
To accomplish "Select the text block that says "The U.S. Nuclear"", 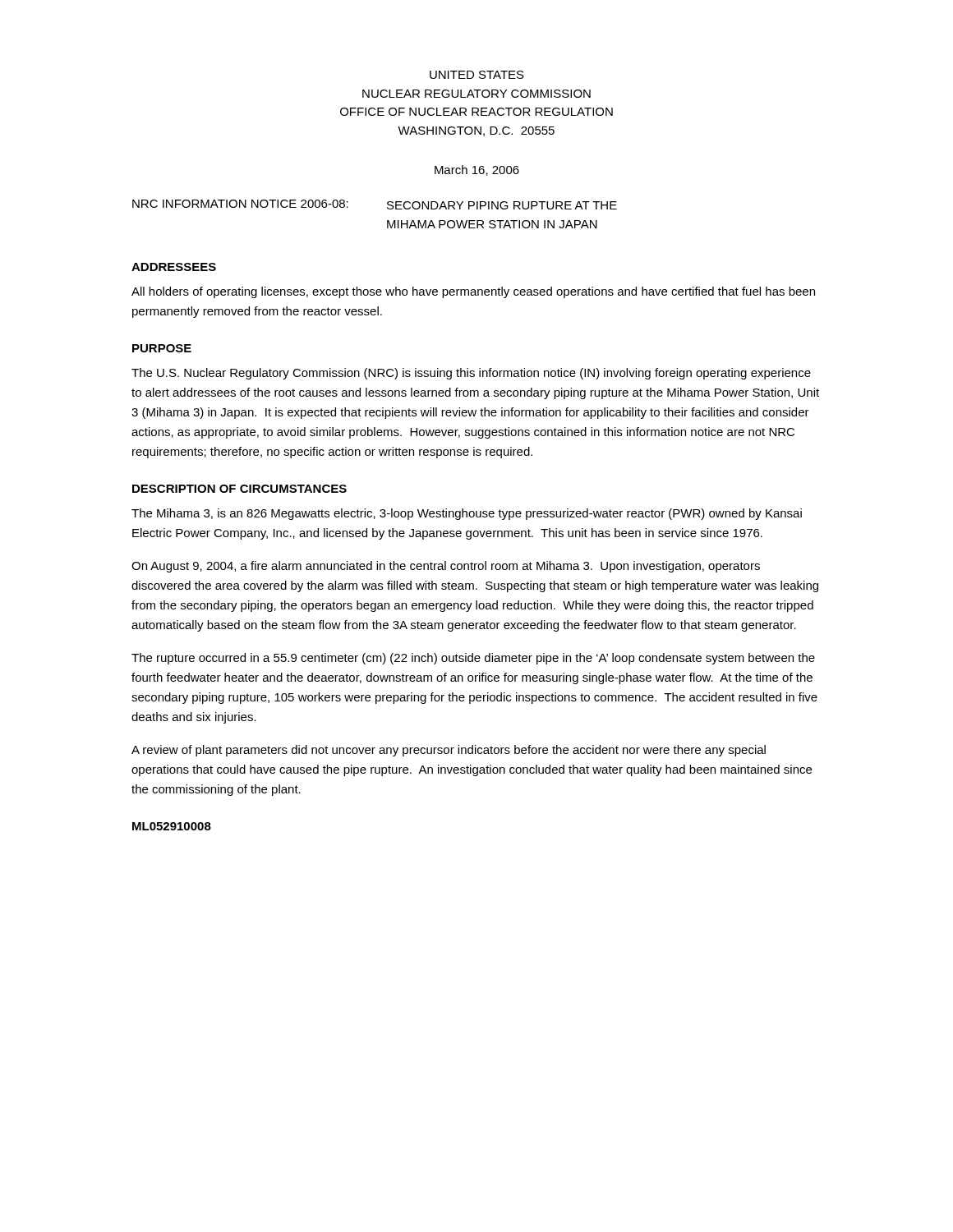I will [475, 412].
